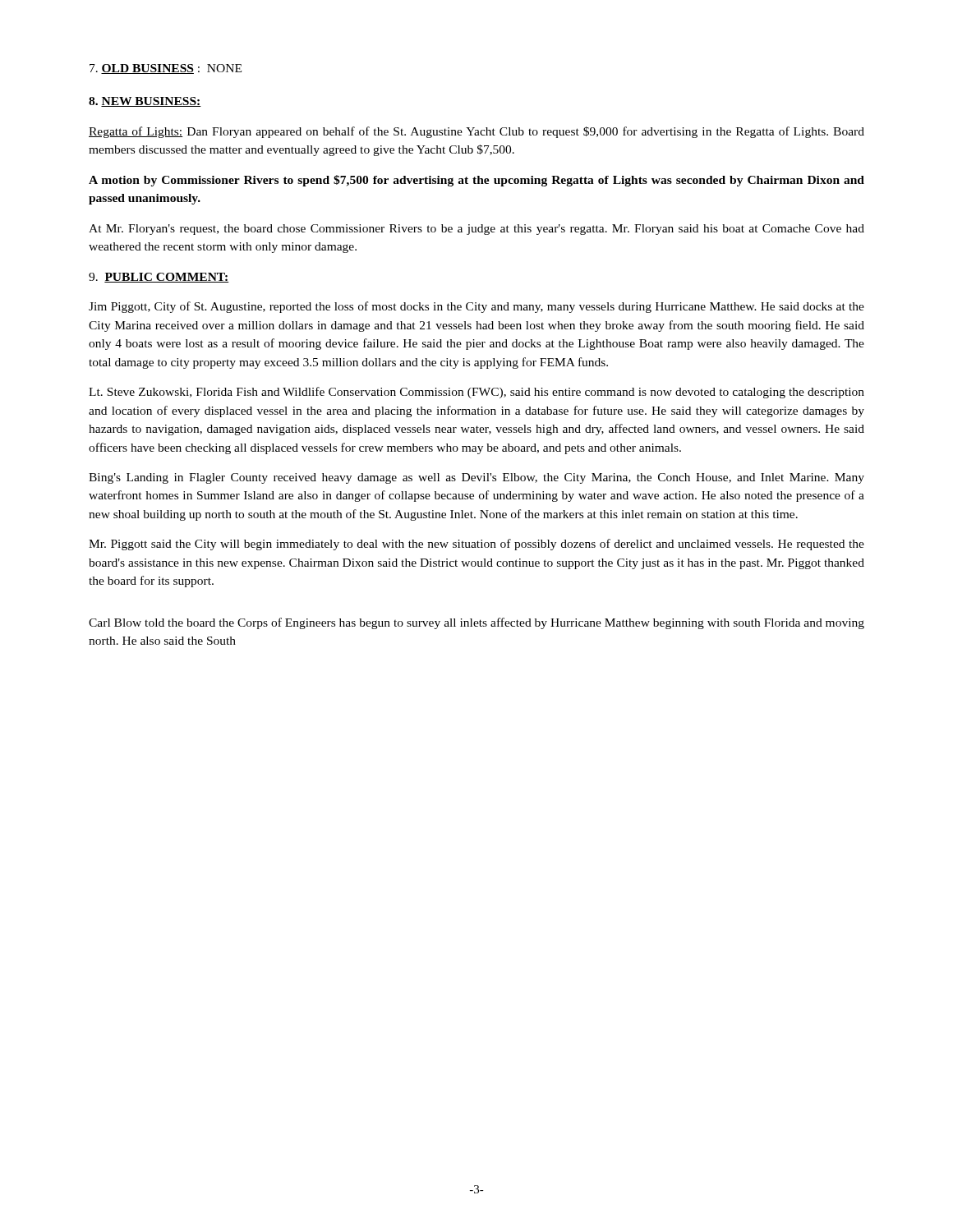The height and width of the screenshot is (1232, 953).
Task: Navigate to the region starting "A motion by Commissioner Rivers to"
Action: [476, 189]
